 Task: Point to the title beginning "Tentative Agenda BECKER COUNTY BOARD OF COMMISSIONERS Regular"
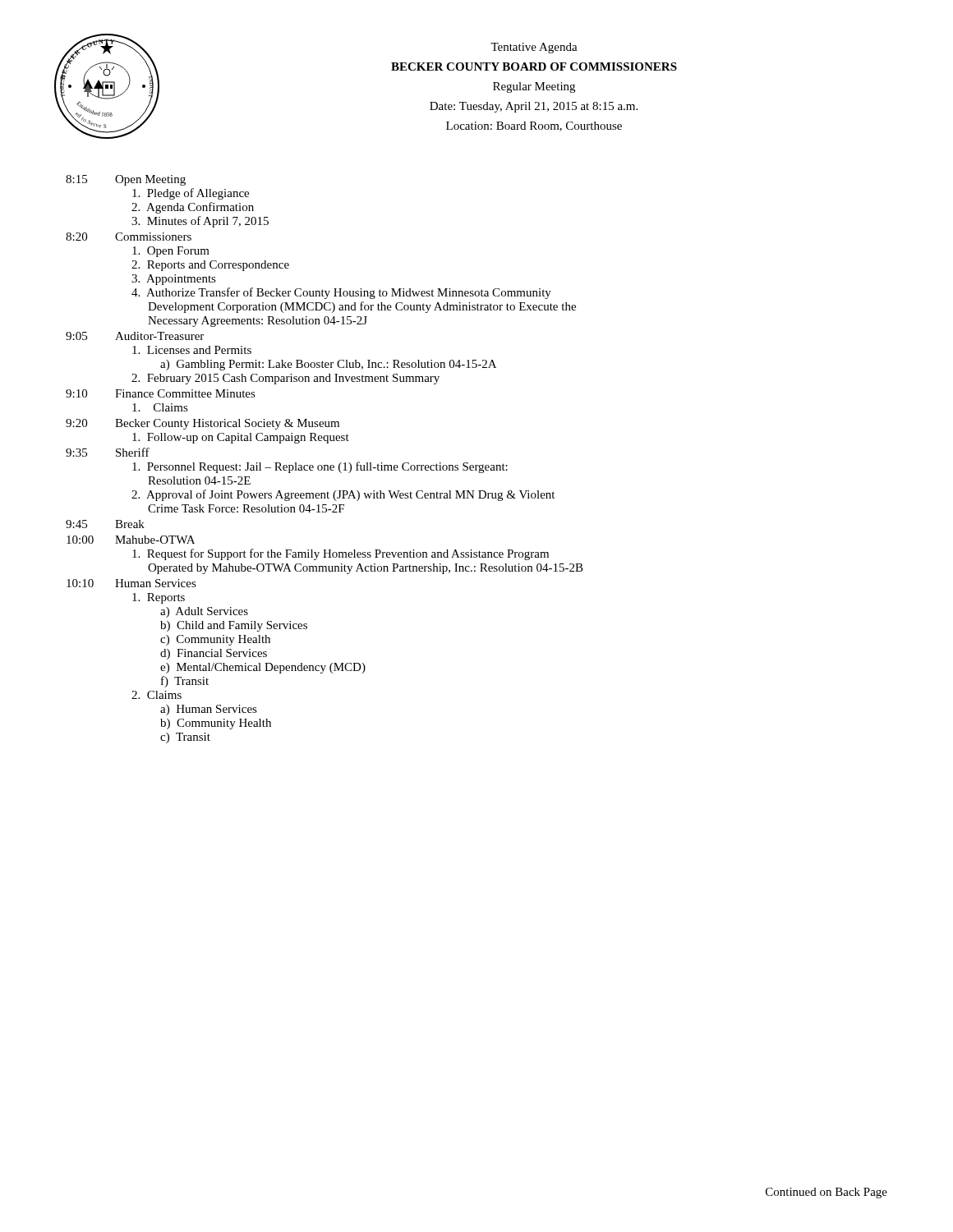[x=534, y=86]
